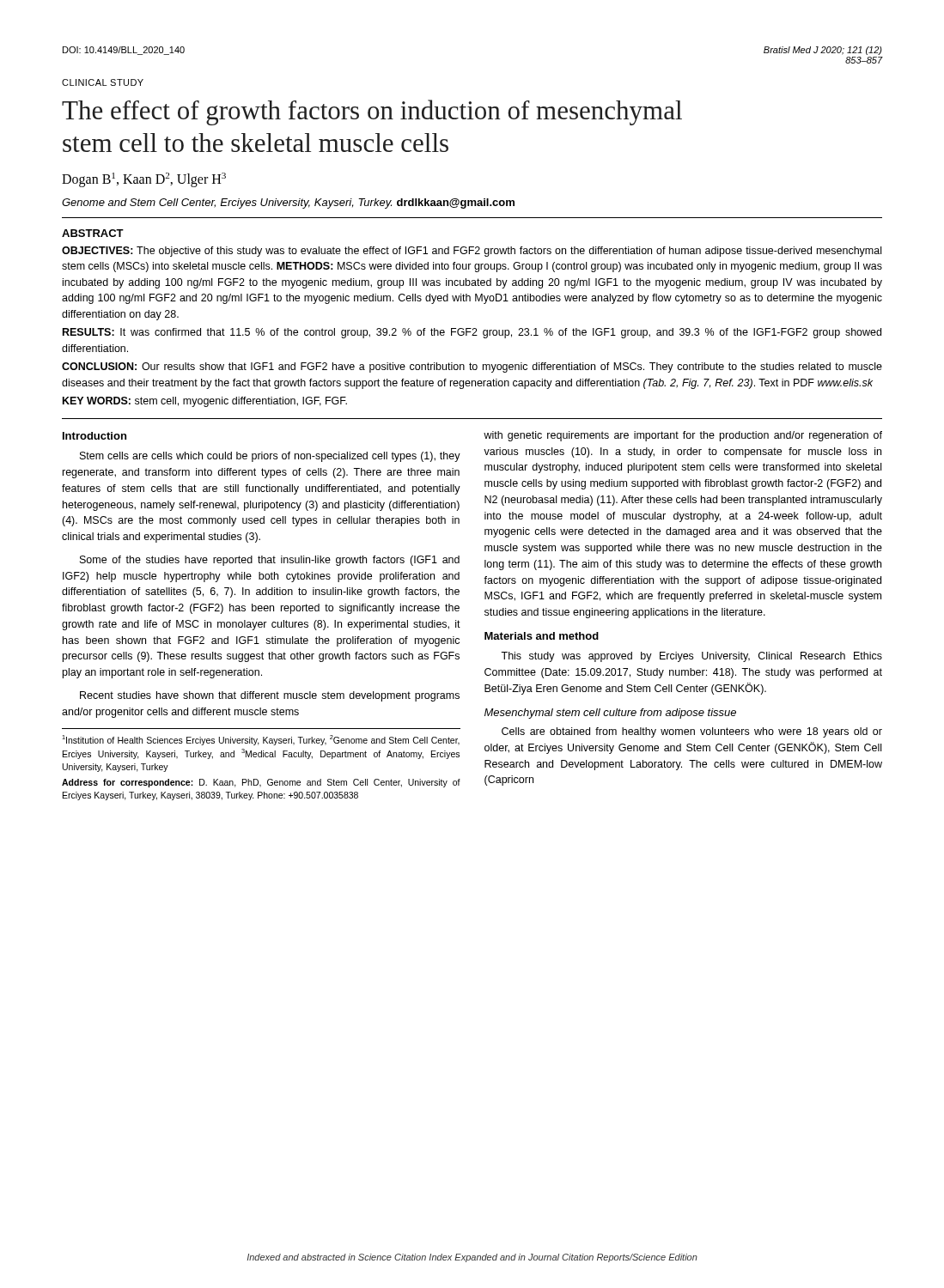Screen dimensions: 1288x944
Task: Select the region starting "CLINICAL STUDY"
Action: (x=103, y=82)
